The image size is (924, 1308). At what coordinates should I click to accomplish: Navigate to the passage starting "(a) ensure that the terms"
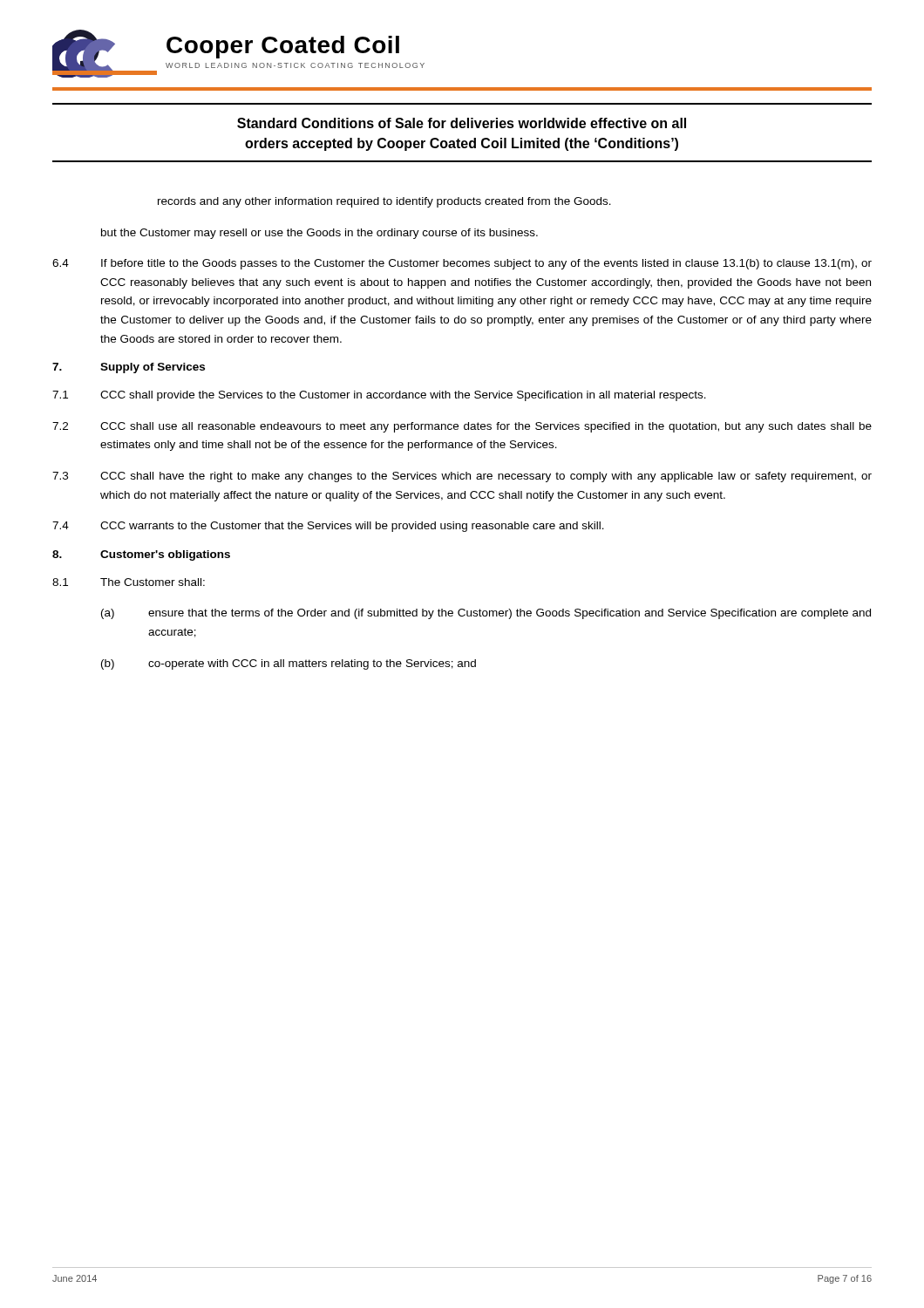pyautogui.click(x=486, y=622)
